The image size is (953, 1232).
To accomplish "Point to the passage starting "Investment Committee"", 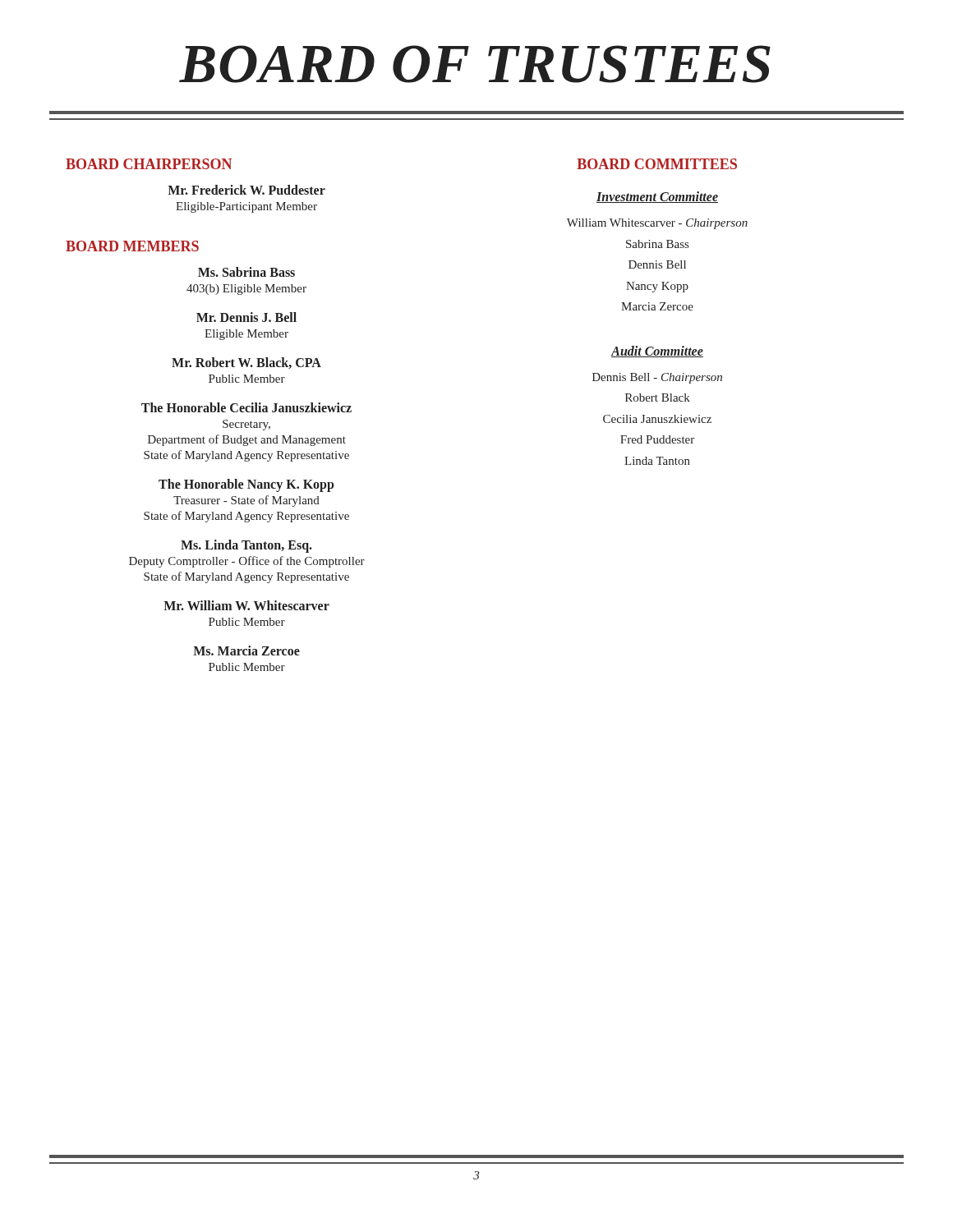I will click(x=657, y=197).
